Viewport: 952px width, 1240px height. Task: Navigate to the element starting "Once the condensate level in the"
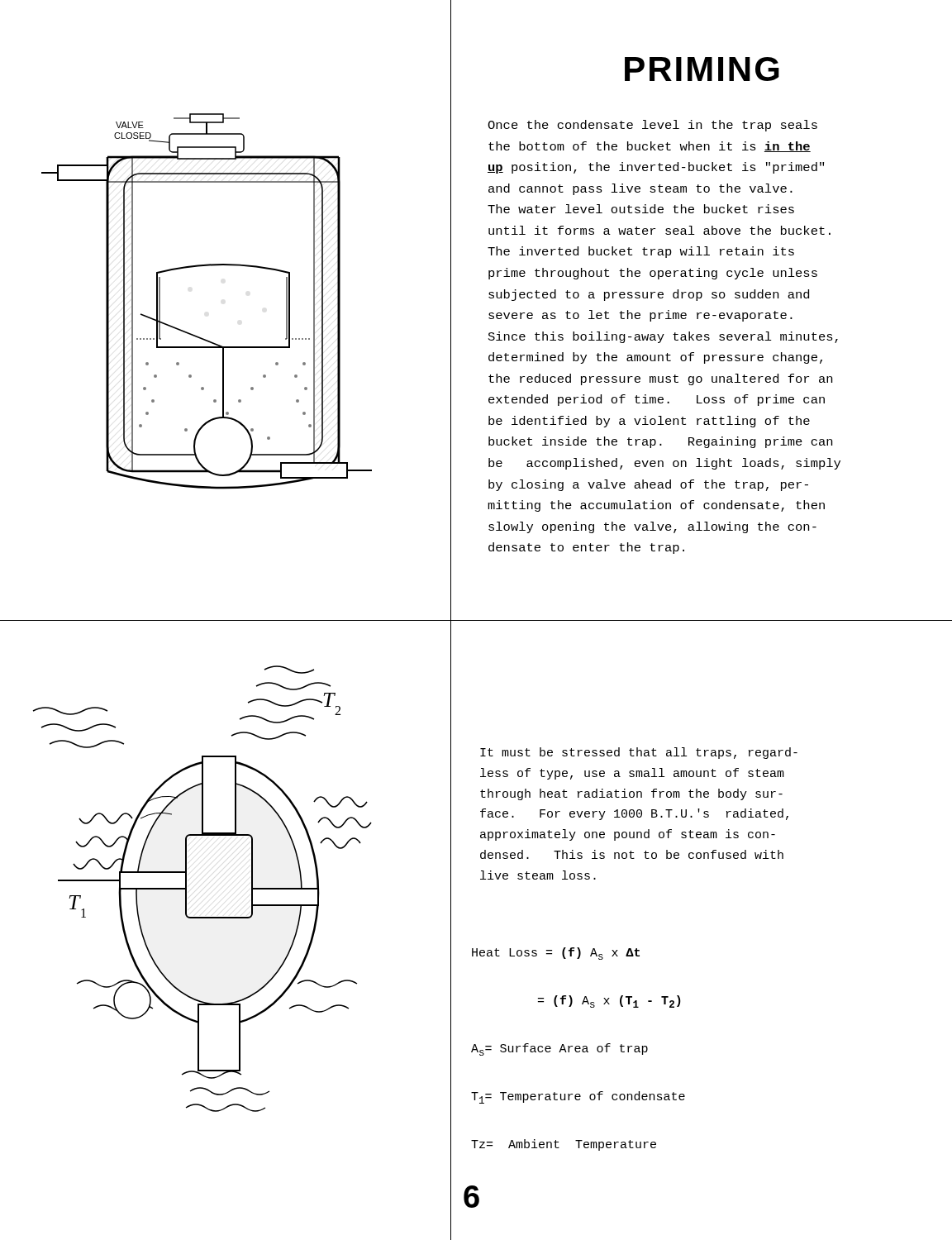(x=664, y=337)
